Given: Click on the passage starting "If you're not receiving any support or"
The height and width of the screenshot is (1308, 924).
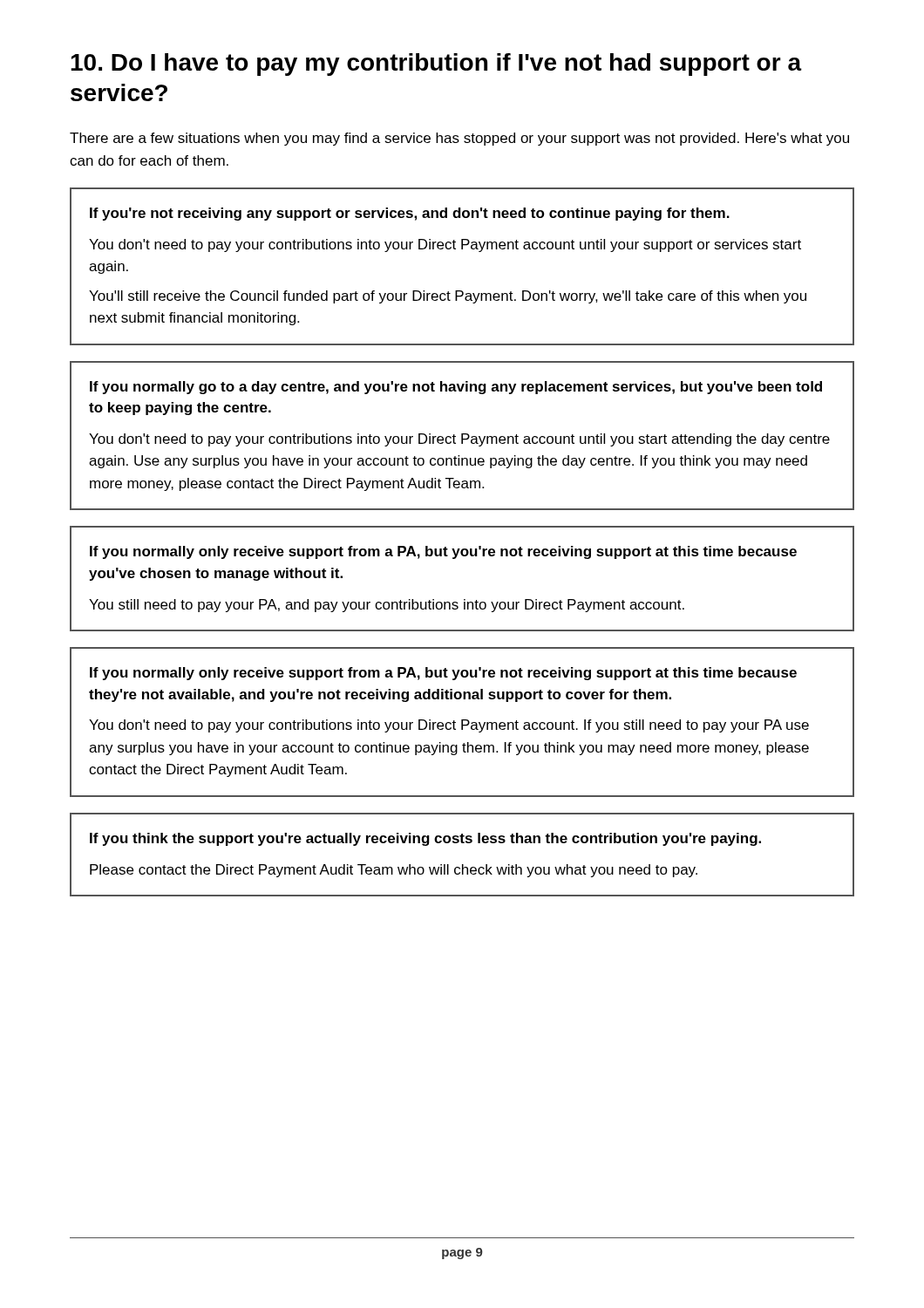Looking at the screenshot, I should click(410, 214).
